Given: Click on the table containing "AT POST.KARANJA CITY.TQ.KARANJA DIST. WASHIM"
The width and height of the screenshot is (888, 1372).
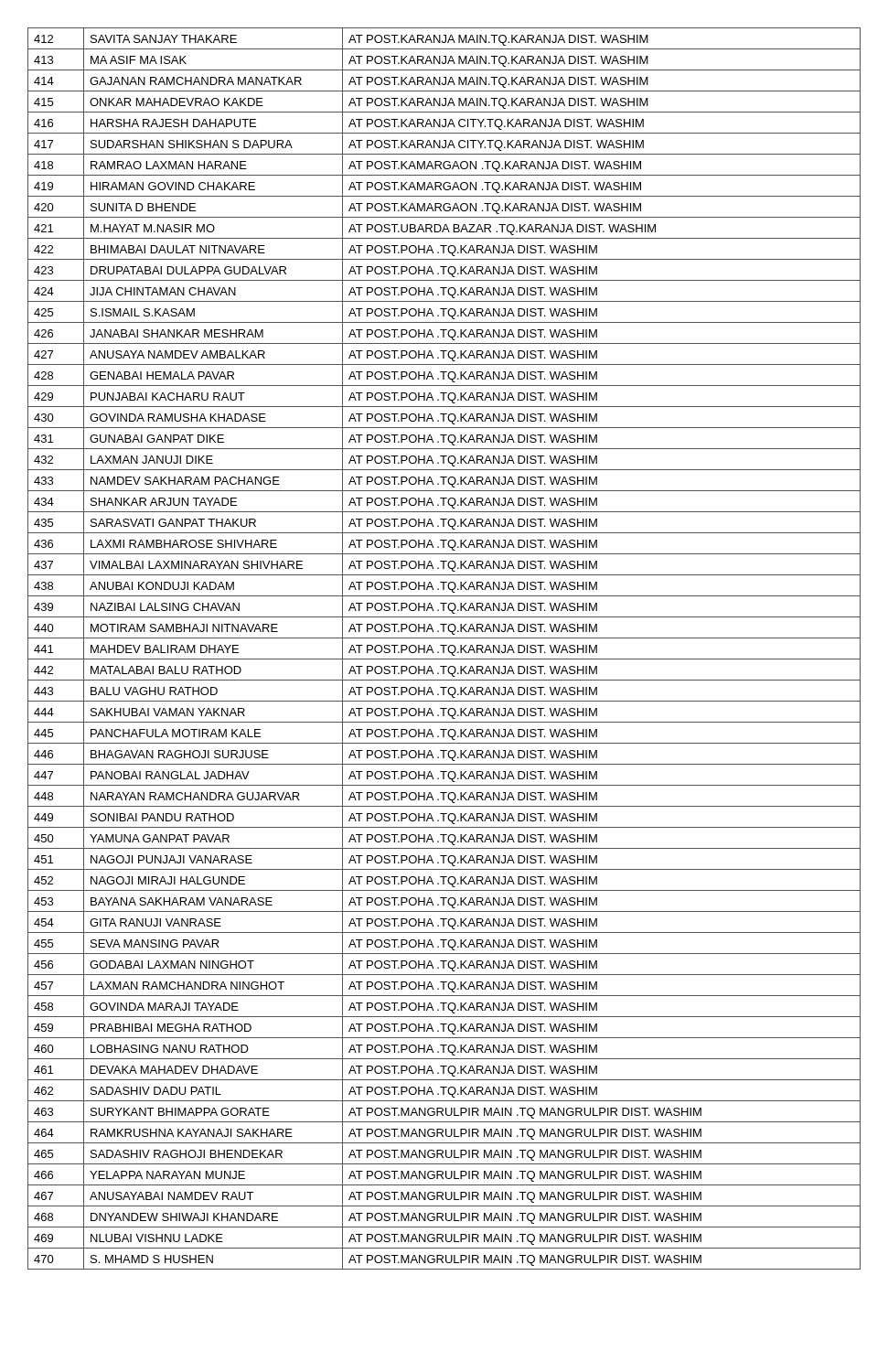Looking at the screenshot, I should point(444,648).
